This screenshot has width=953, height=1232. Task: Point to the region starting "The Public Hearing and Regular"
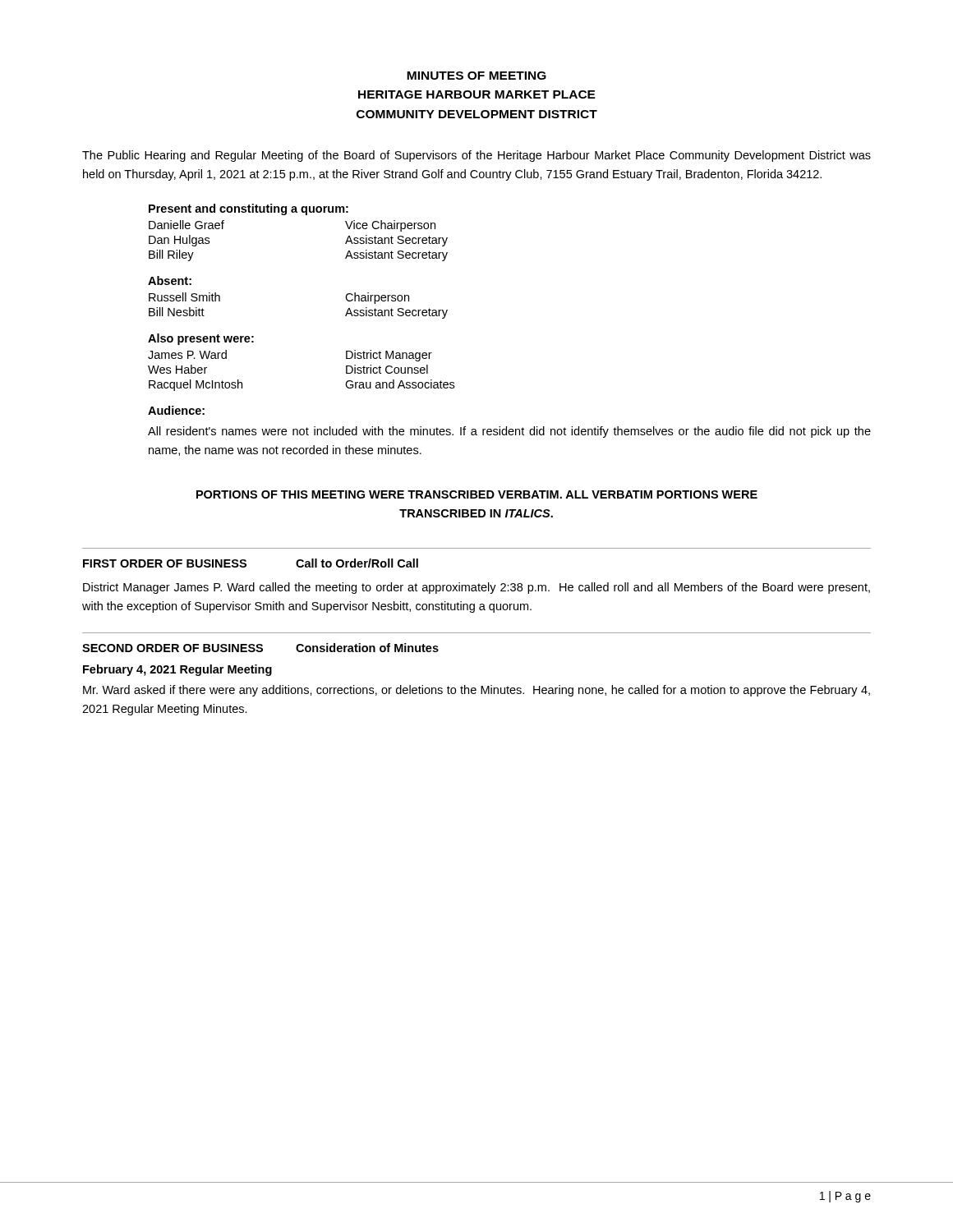[x=476, y=165]
